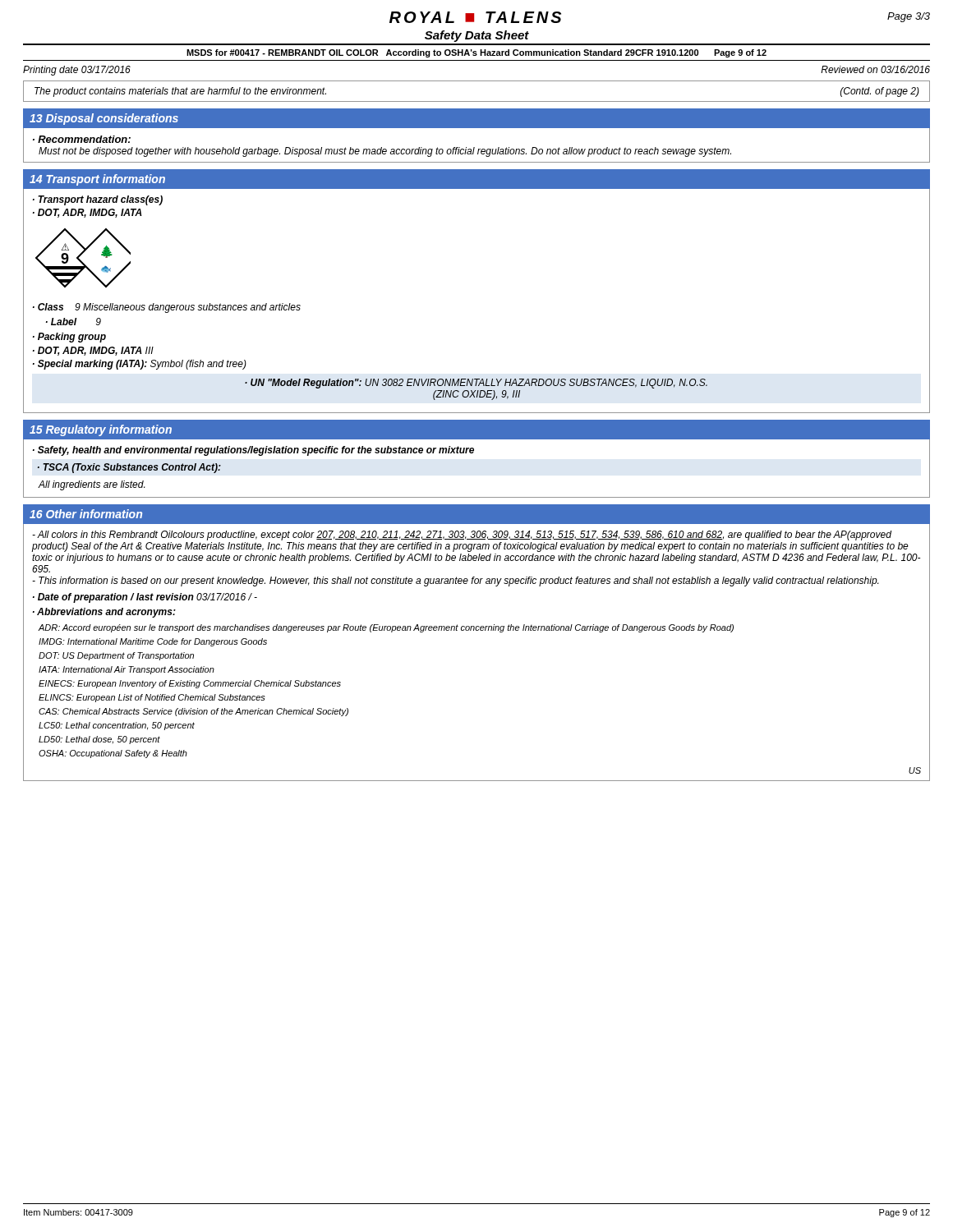The image size is (953, 1232).
Task: Find the block starting "· Label 9"
Action: click(73, 322)
